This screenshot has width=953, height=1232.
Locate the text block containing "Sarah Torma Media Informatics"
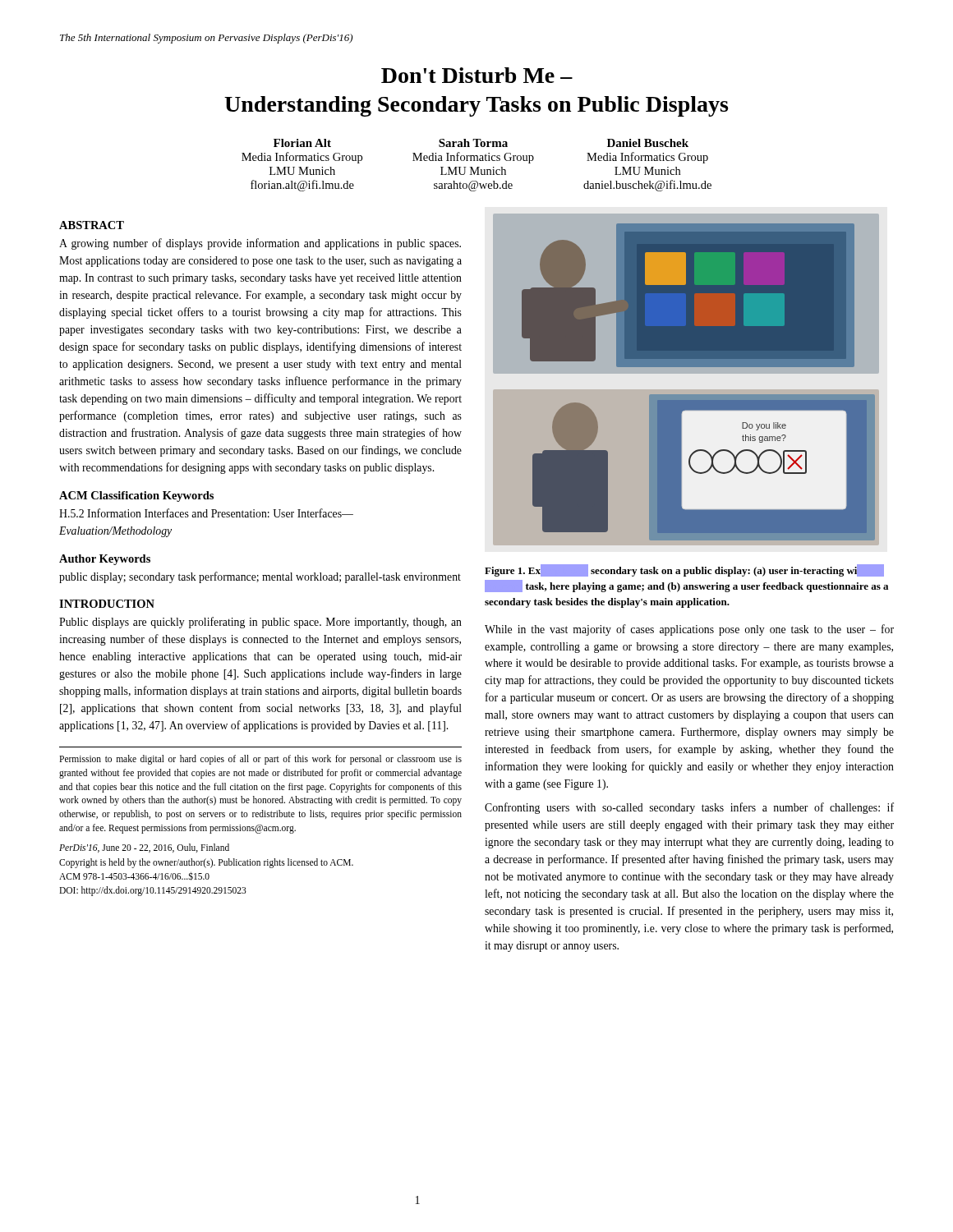coord(473,164)
